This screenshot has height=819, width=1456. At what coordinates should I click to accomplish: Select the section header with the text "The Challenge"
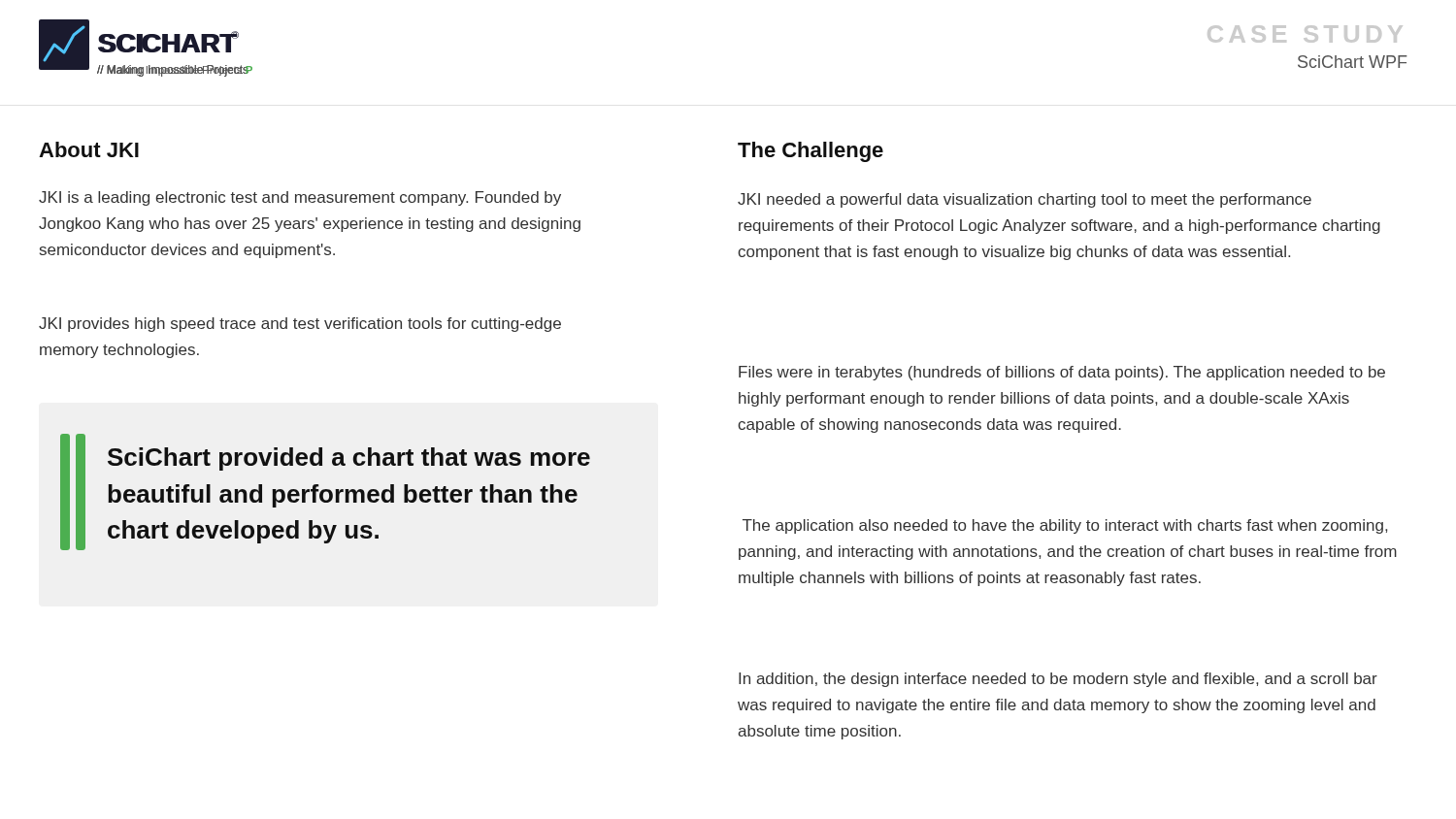811,150
